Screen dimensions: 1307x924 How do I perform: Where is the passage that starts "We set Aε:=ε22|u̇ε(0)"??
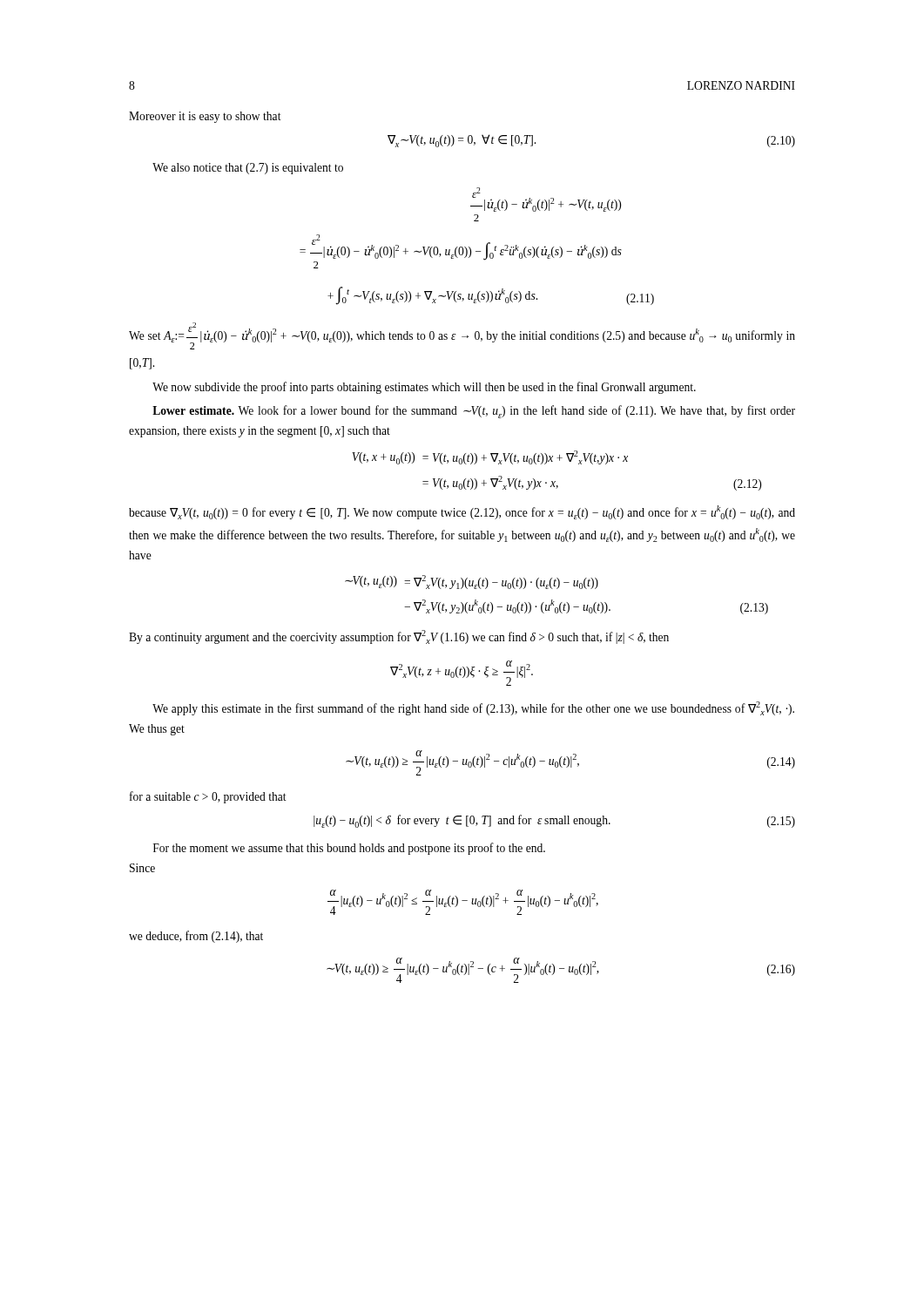click(x=462, y=344)
